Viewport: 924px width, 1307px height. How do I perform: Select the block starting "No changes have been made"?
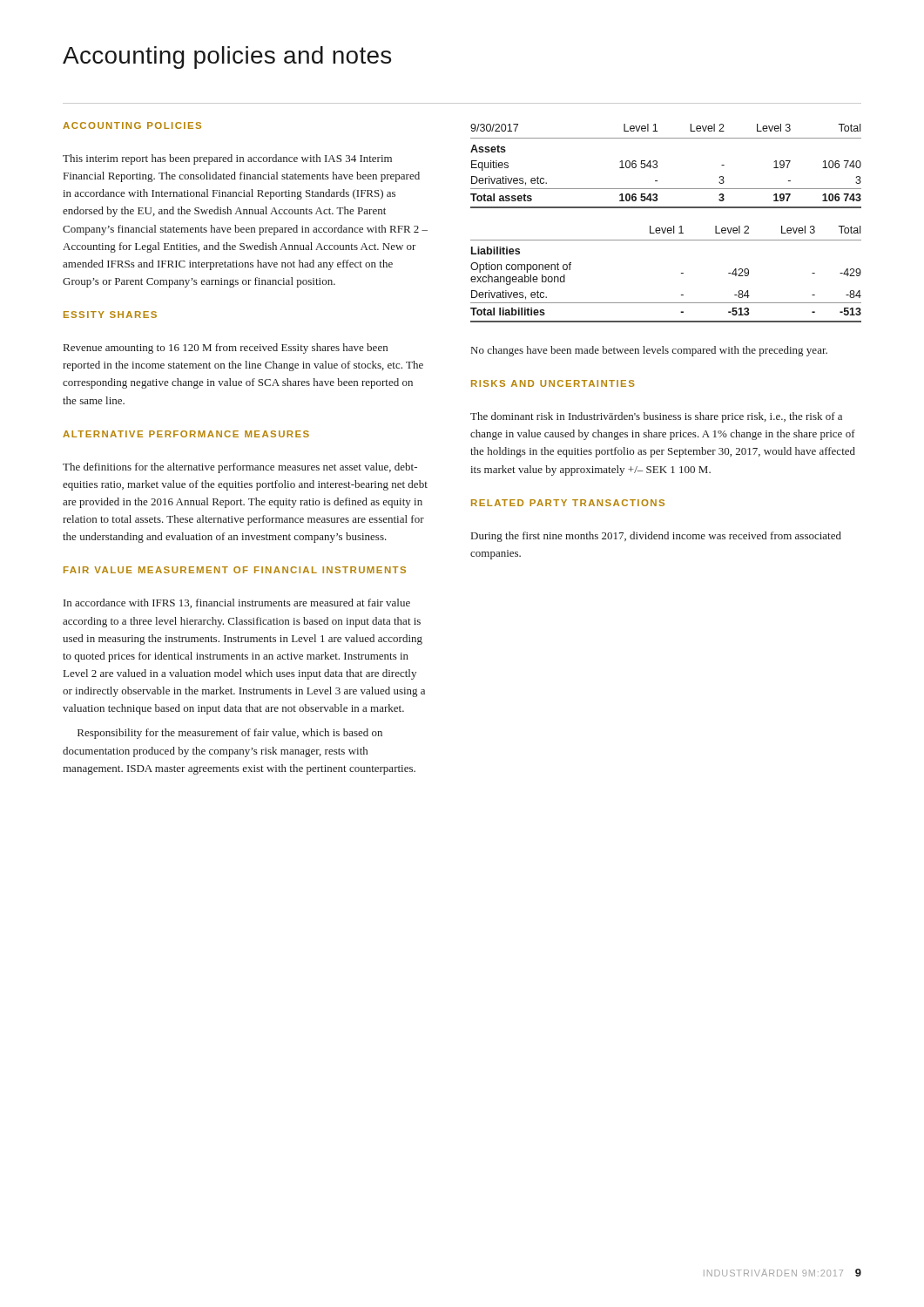pos(666,350)
